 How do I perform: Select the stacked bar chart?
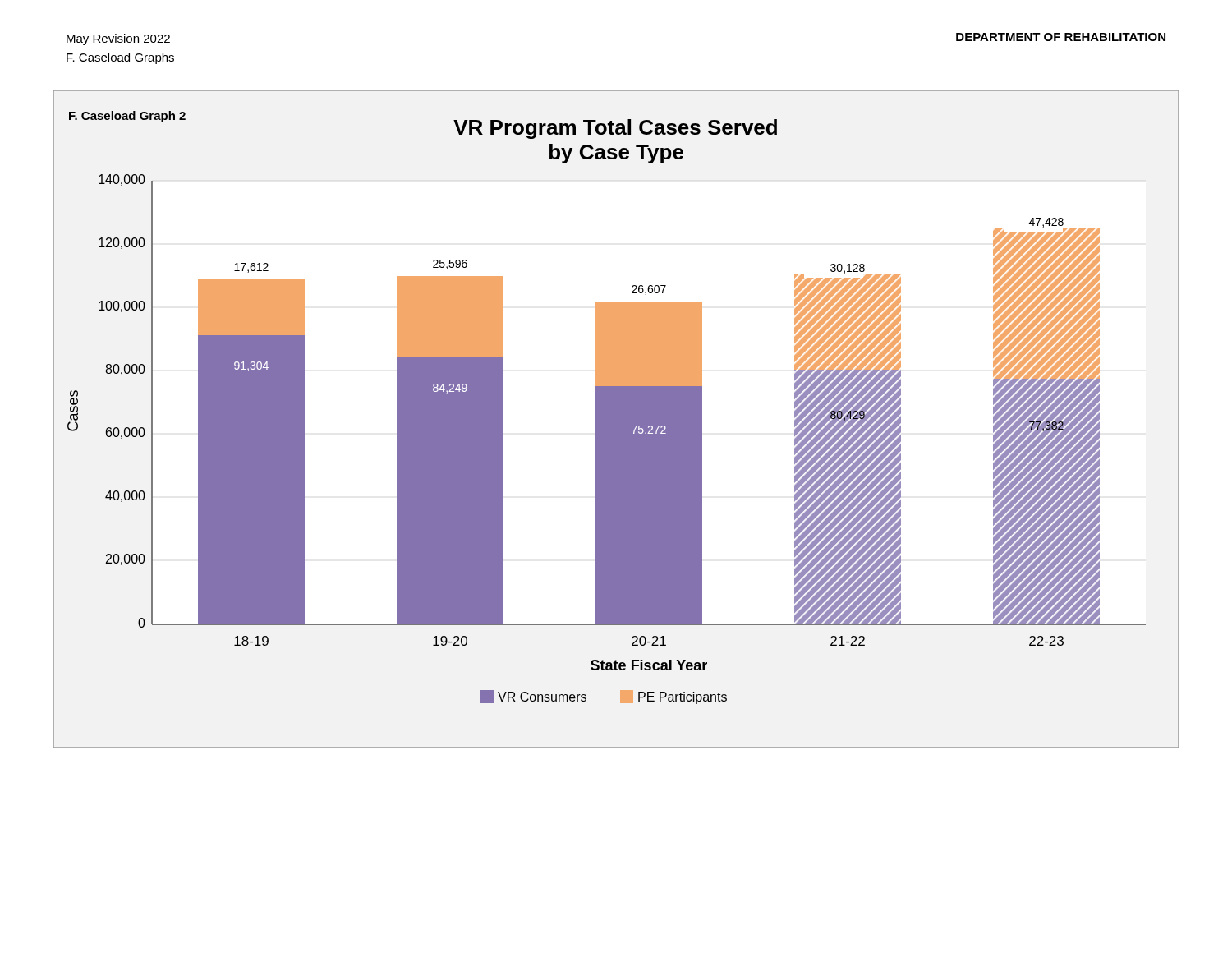(x=616, y=419)
